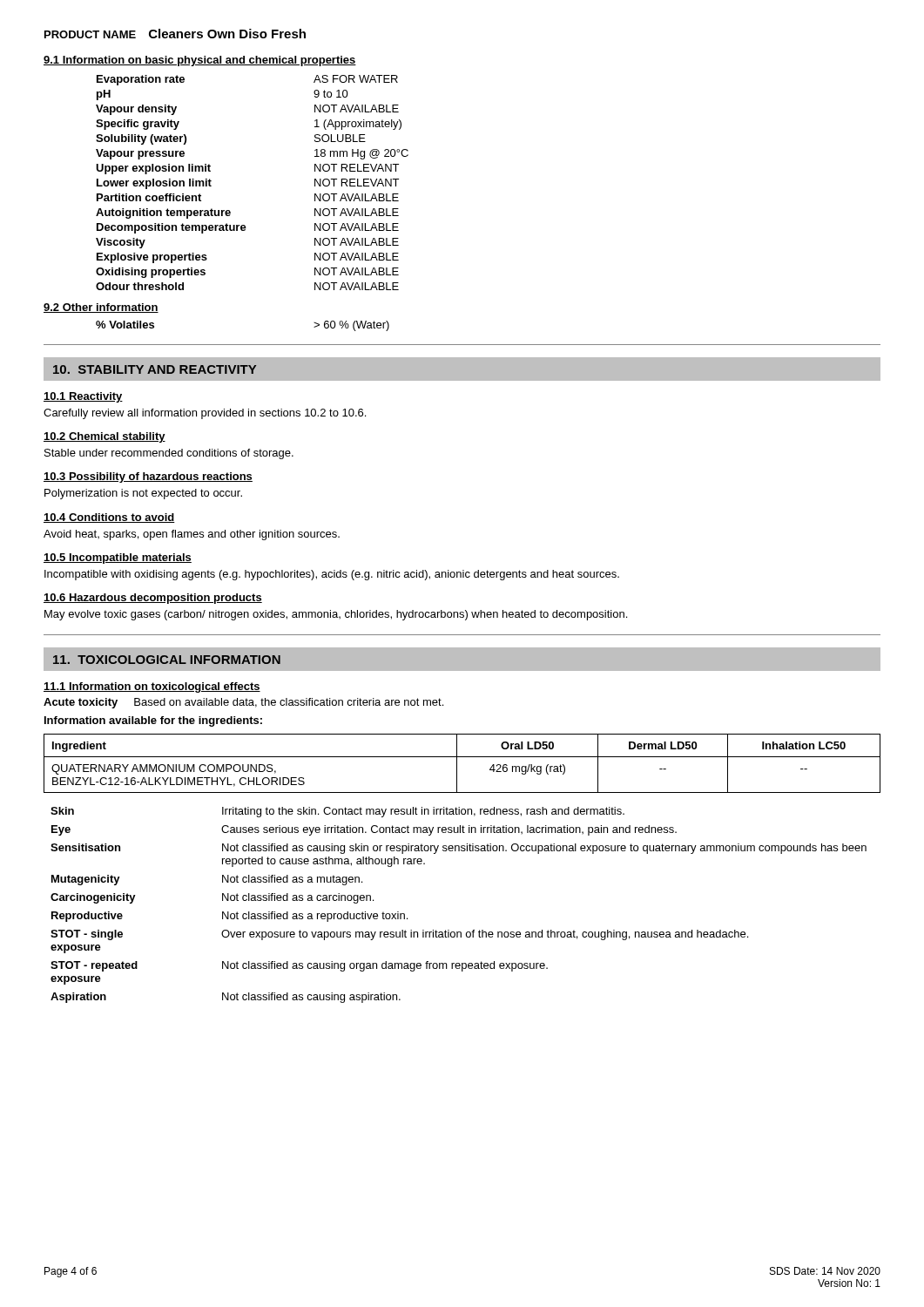Find the text block starting "10.3 Possibility of hazardous reactions"
Viewport: 924px width, 1307px height.
(148, 477)
